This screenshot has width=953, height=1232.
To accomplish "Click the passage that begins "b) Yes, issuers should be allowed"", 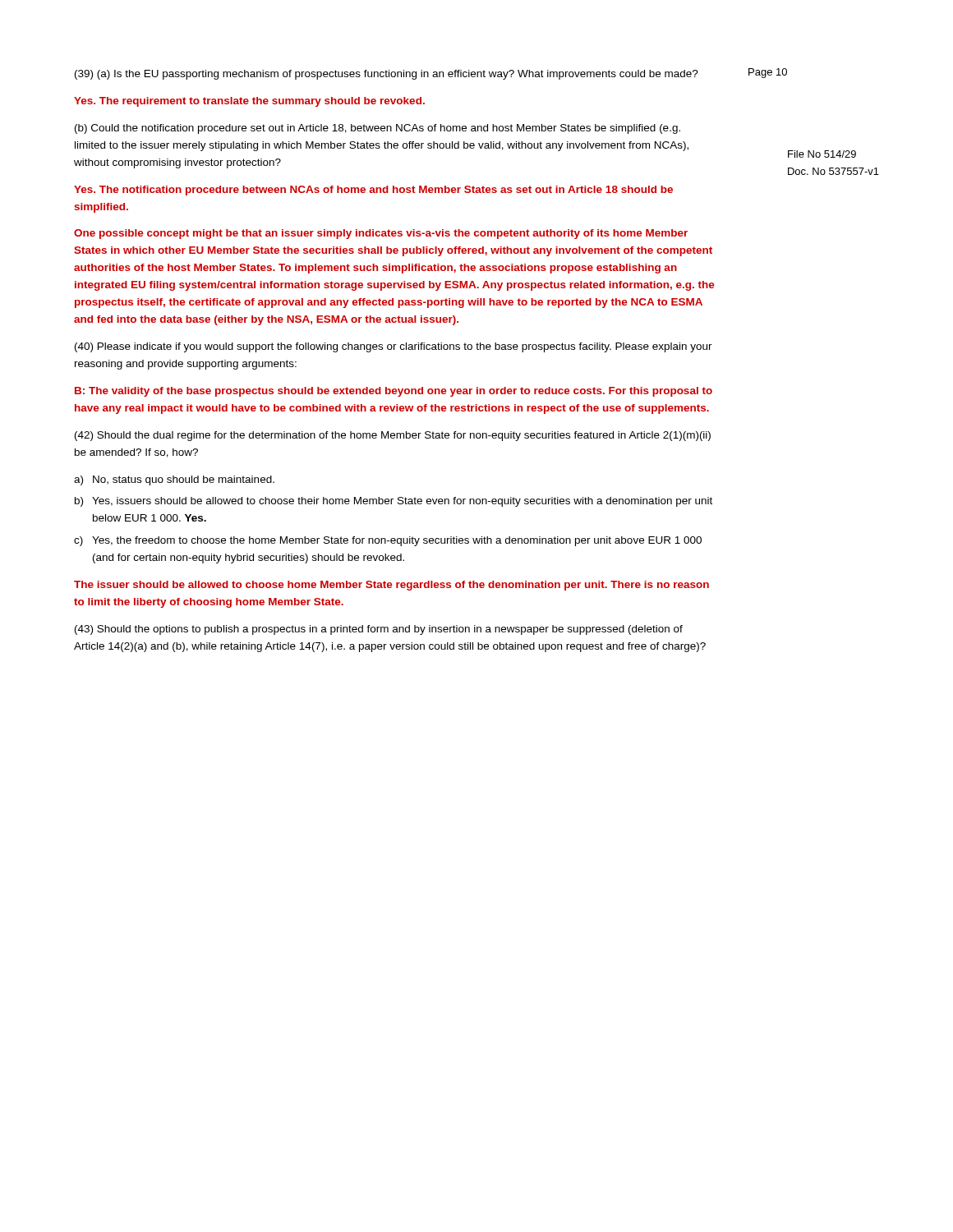I will click(393, 509).
